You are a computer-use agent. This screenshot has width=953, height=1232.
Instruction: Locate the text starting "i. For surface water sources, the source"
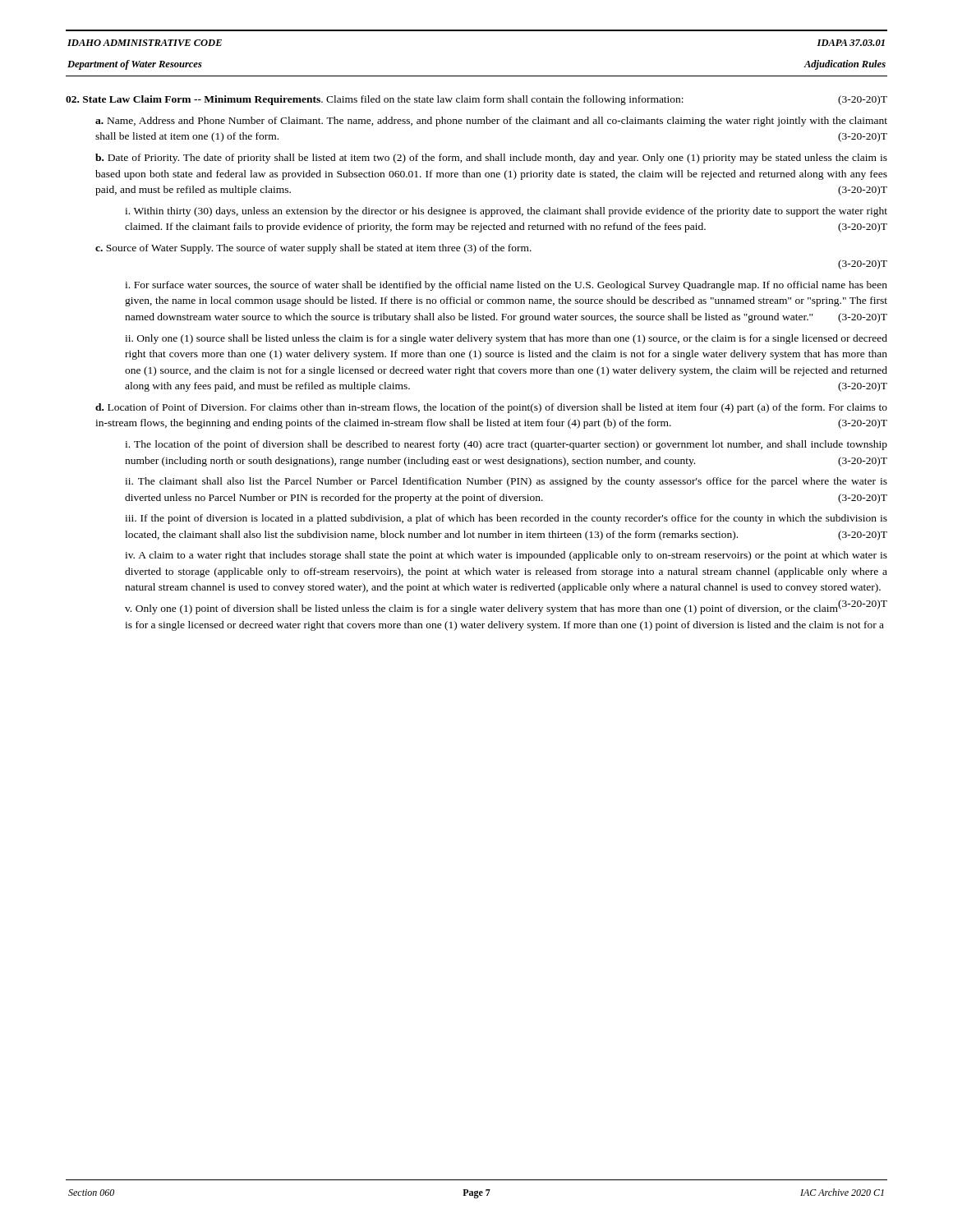pos(506,302)
